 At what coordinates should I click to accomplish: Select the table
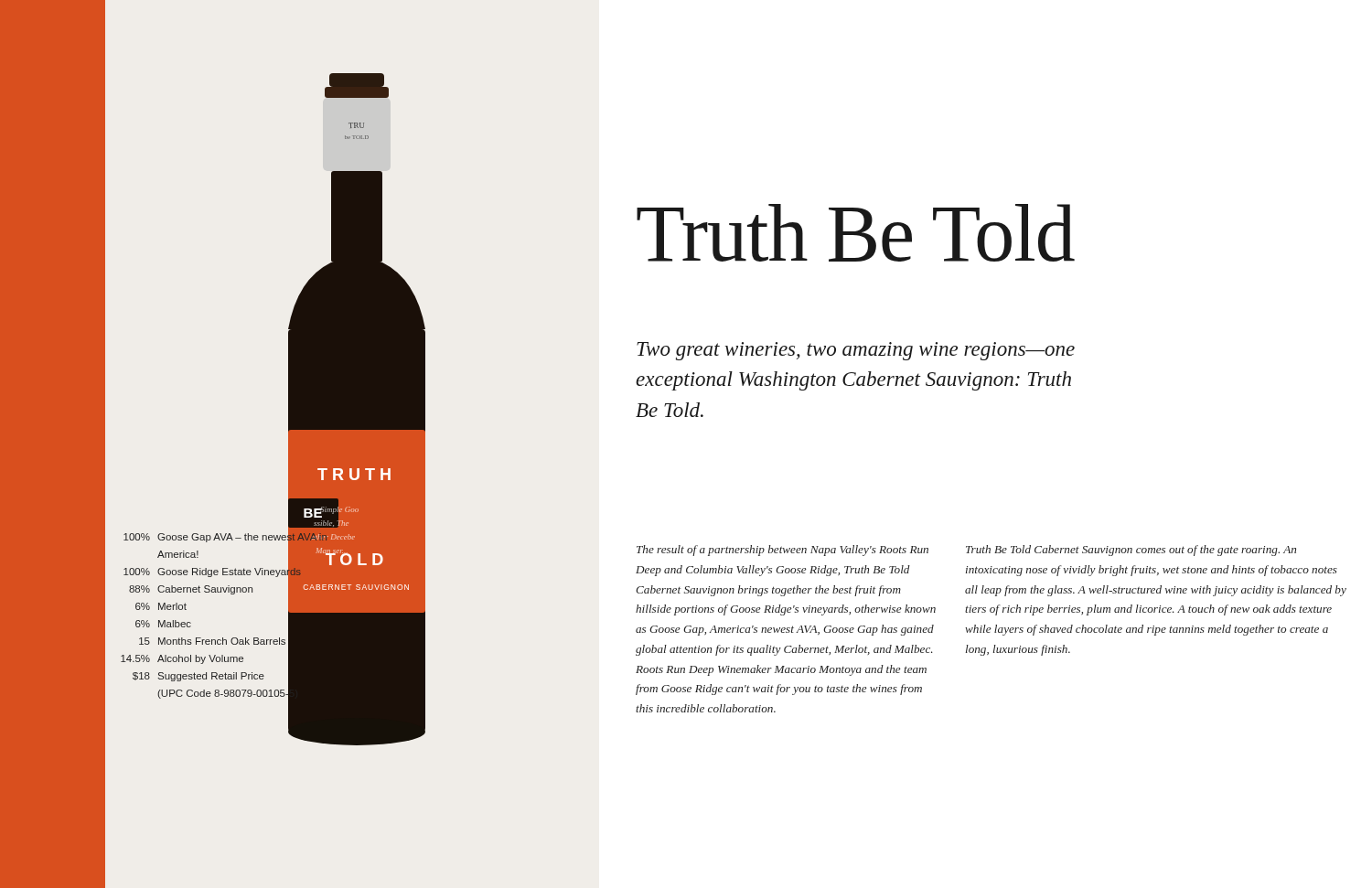pyautogui.click(x=231, y=615)
